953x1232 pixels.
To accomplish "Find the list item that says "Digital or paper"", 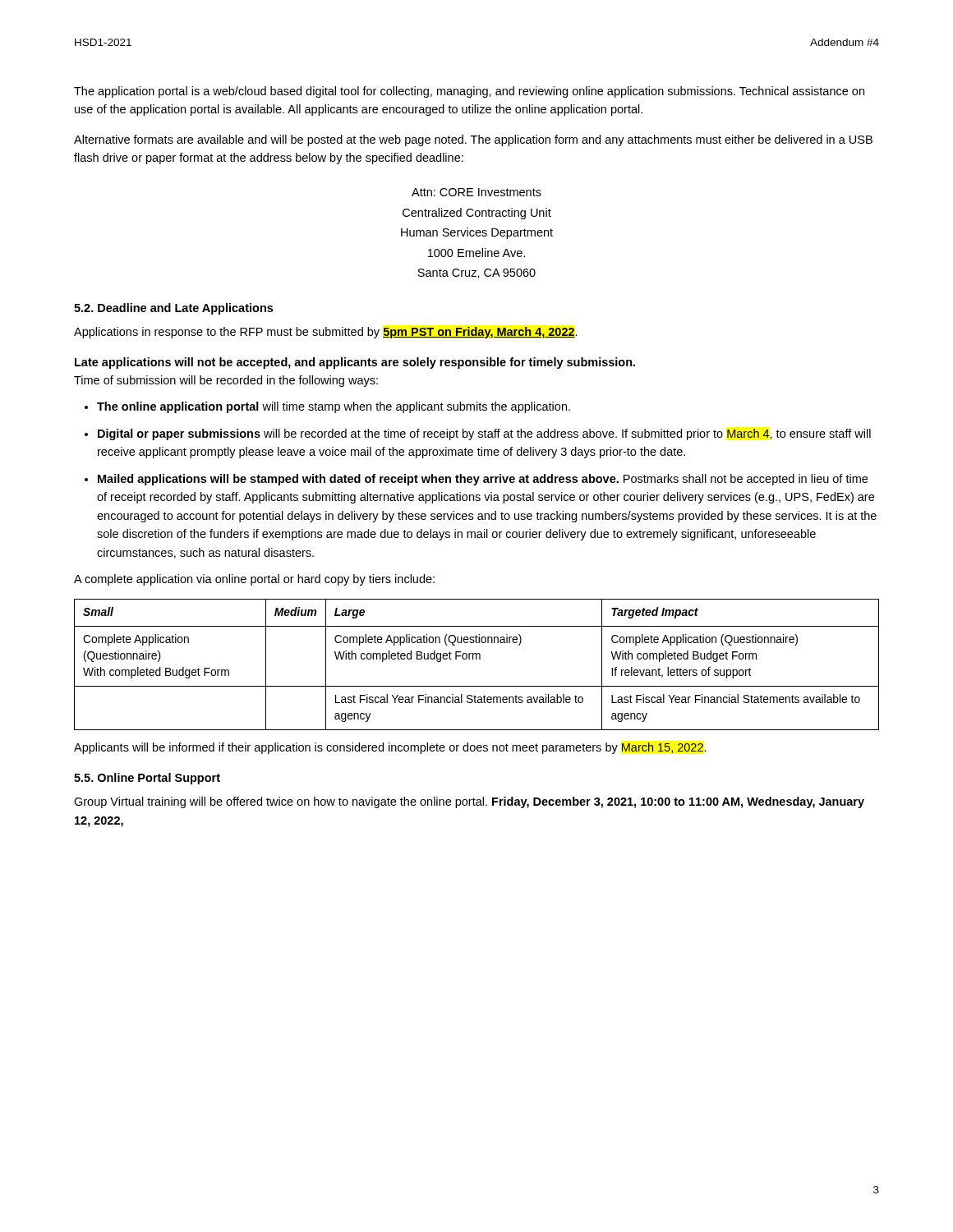I will pos(484,443).
